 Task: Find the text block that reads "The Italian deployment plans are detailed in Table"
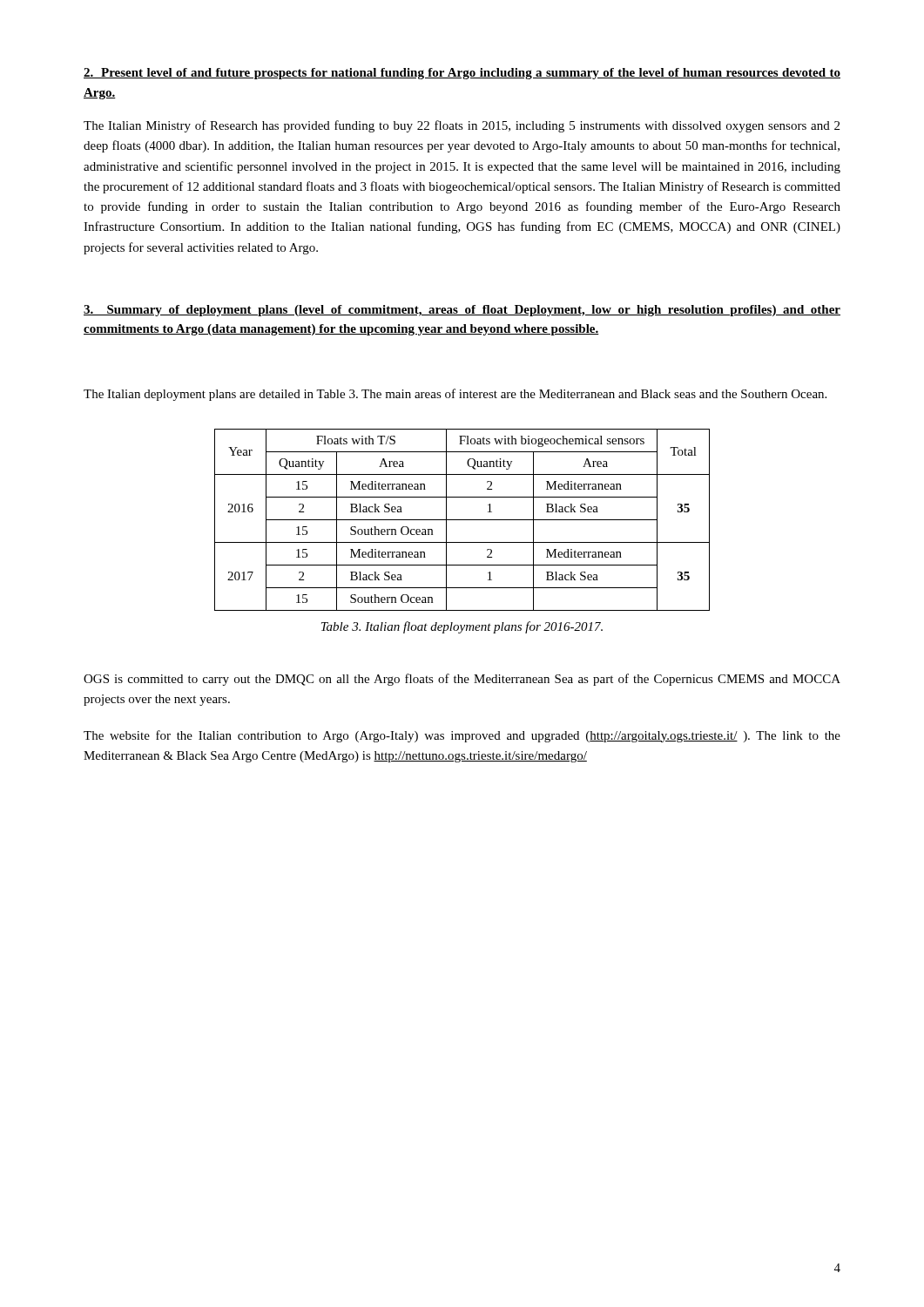[456, 394]
